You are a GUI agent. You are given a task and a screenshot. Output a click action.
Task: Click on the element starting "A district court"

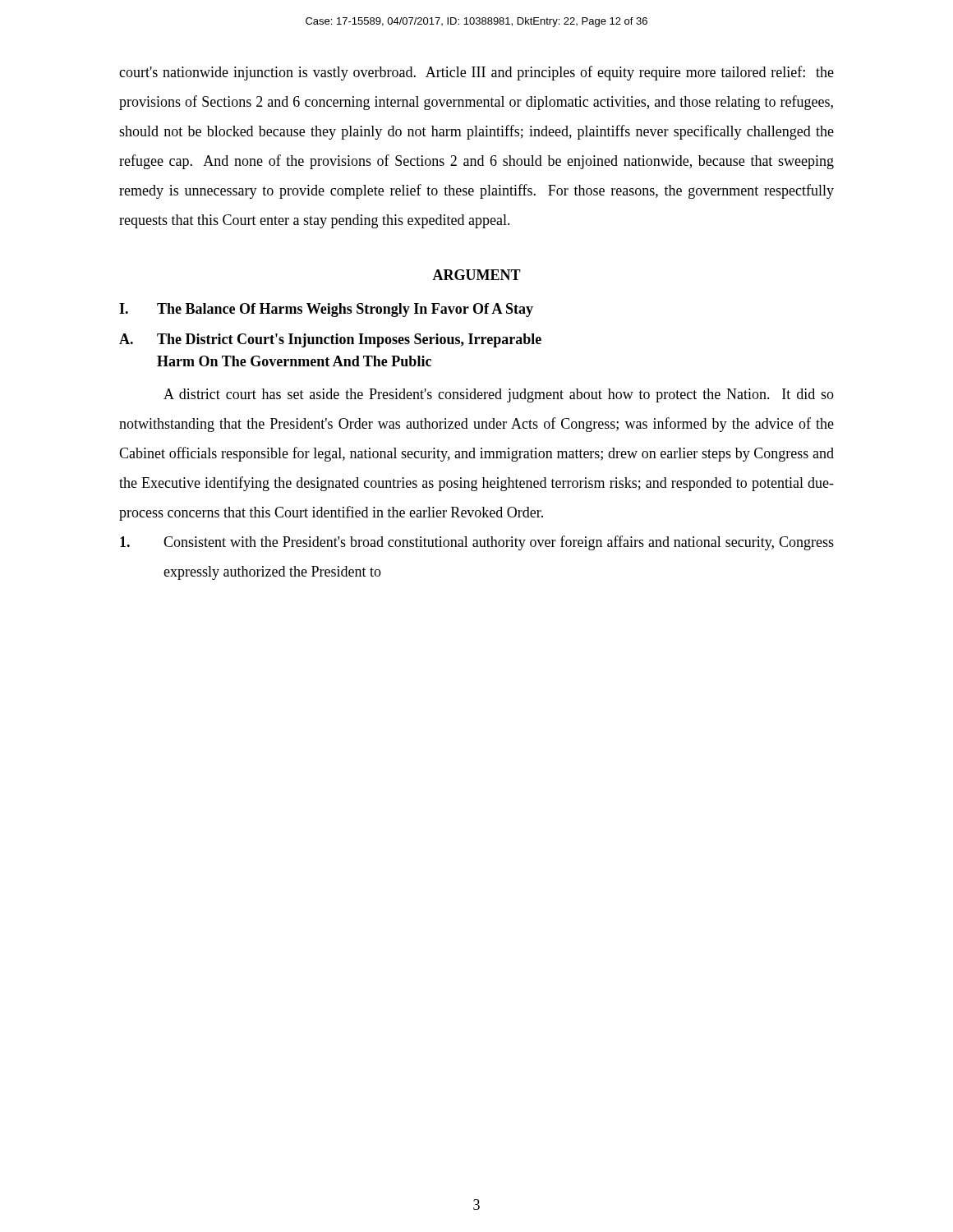pos(476,453)
